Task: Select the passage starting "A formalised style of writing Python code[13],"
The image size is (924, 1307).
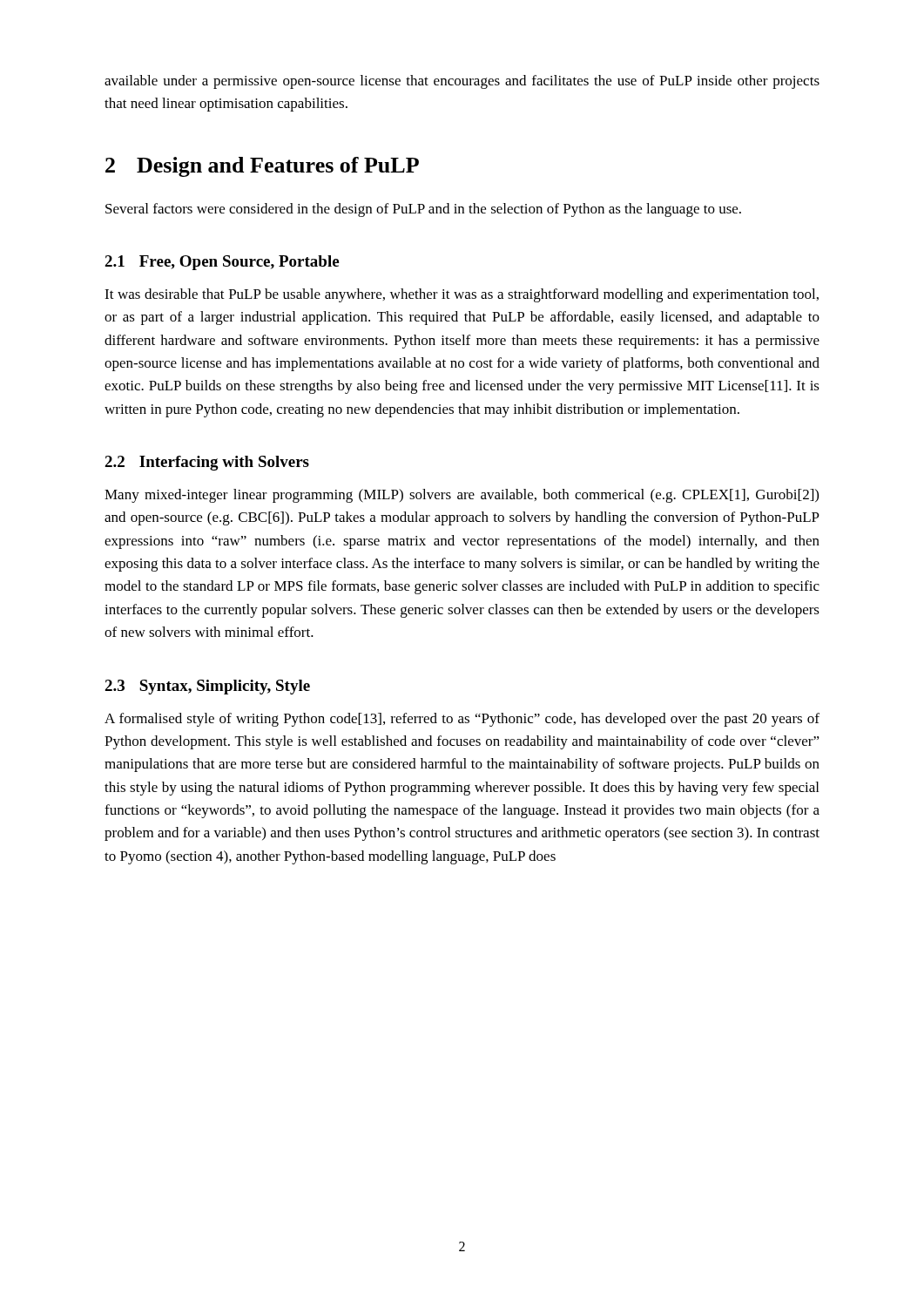Action: [462, 787]
